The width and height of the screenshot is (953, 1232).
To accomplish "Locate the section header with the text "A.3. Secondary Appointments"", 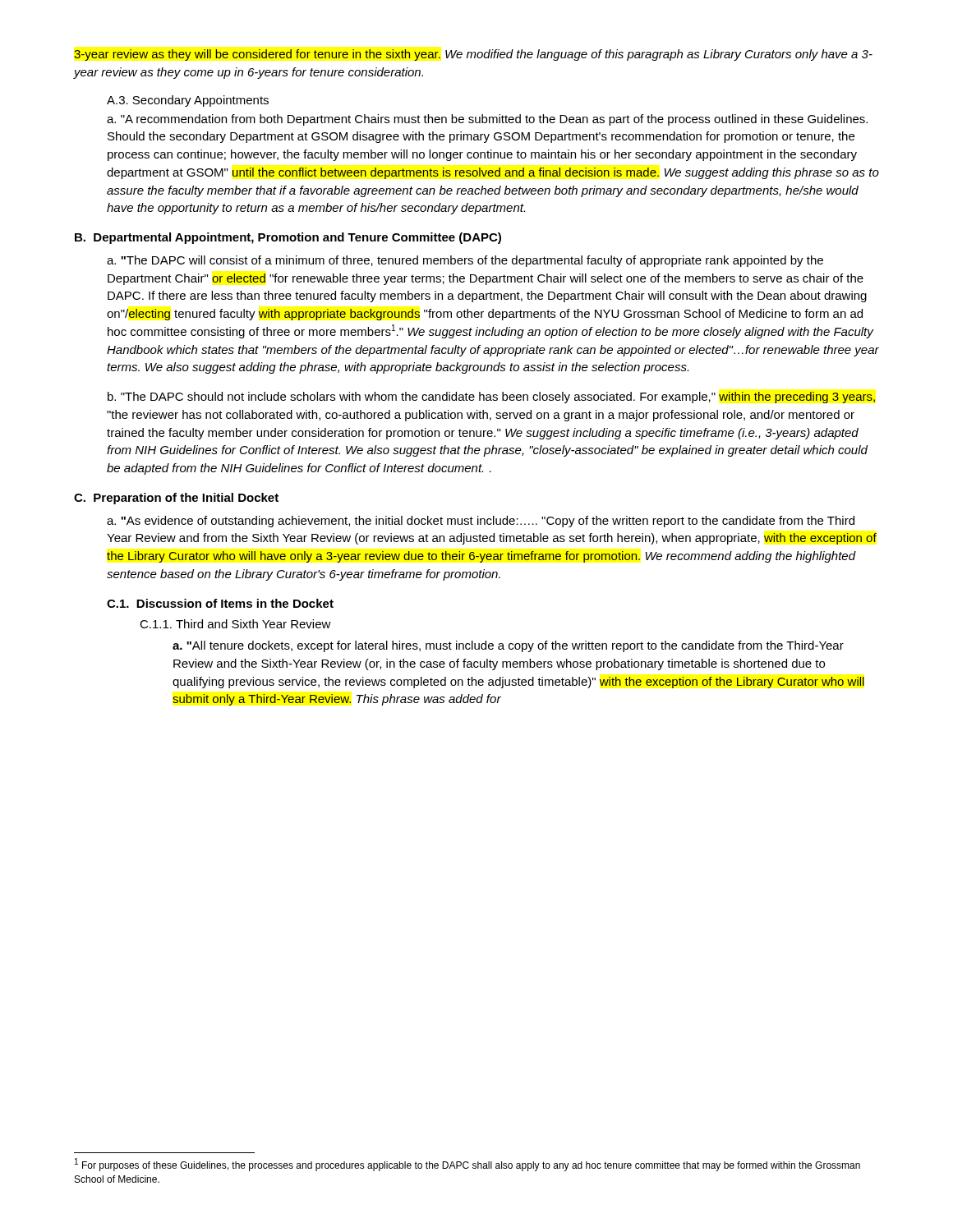I will pos(188,99).
